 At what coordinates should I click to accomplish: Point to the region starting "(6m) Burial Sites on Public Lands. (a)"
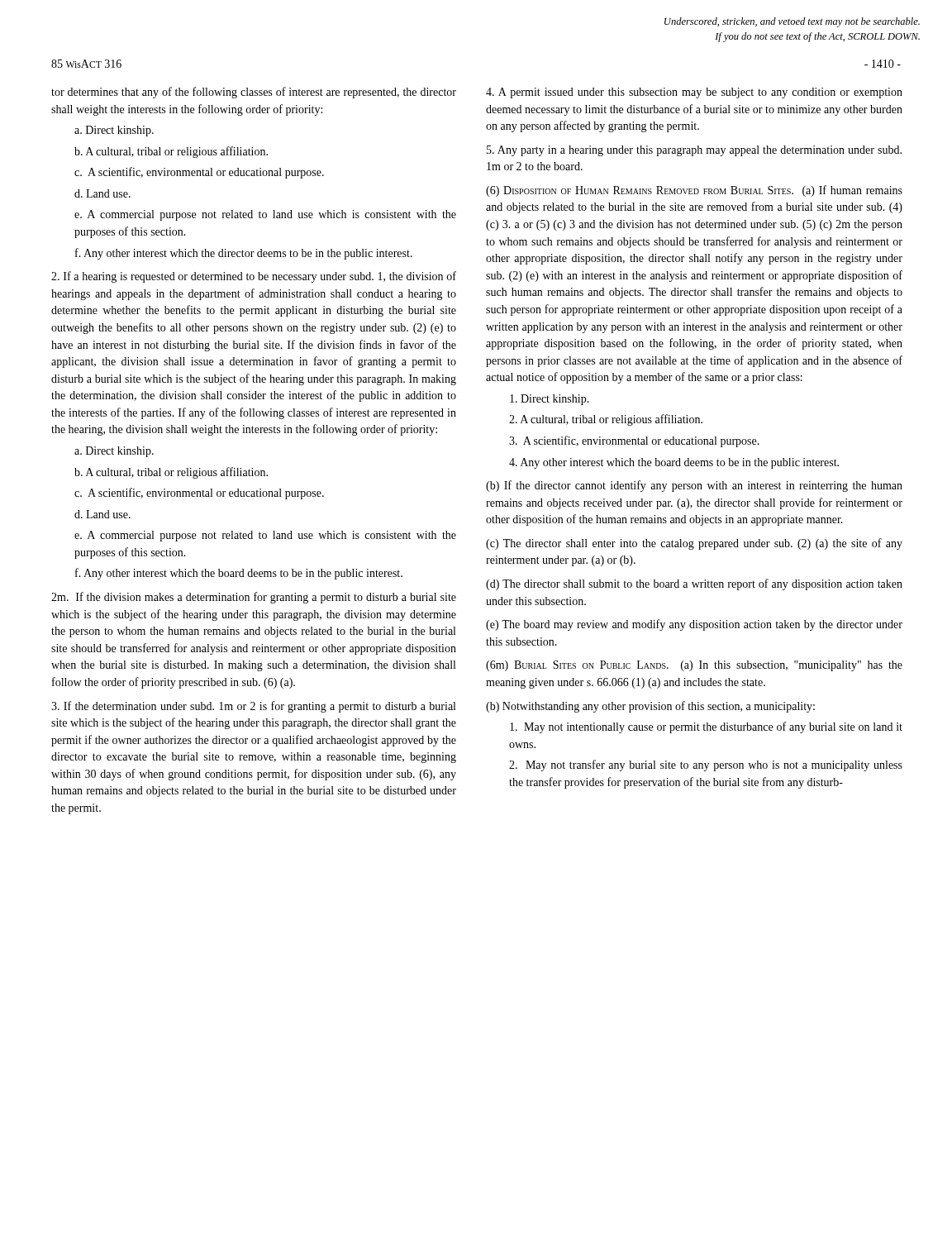pos(694,674)
